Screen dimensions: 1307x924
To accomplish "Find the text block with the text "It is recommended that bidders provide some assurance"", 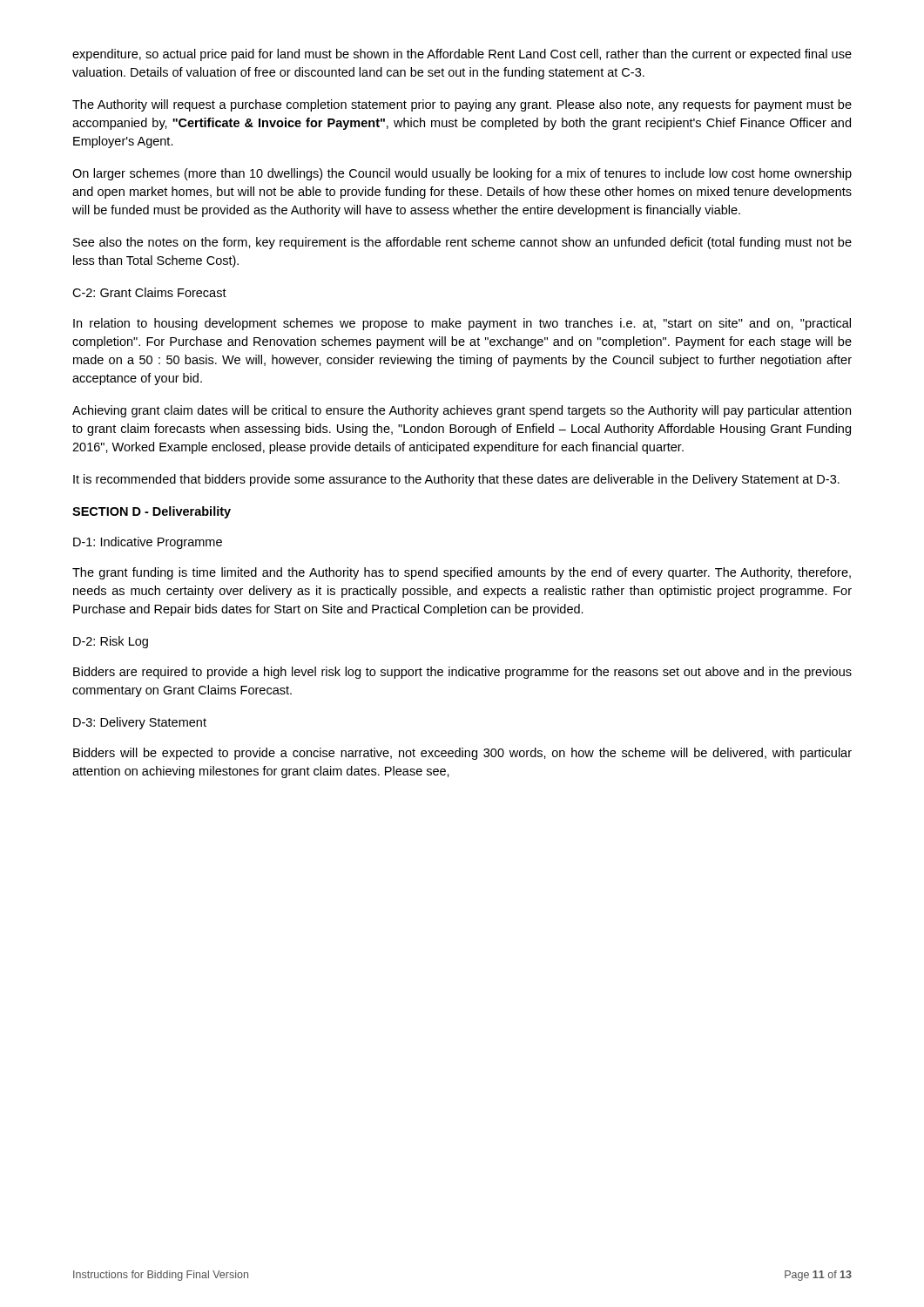I will coord(456,479).
